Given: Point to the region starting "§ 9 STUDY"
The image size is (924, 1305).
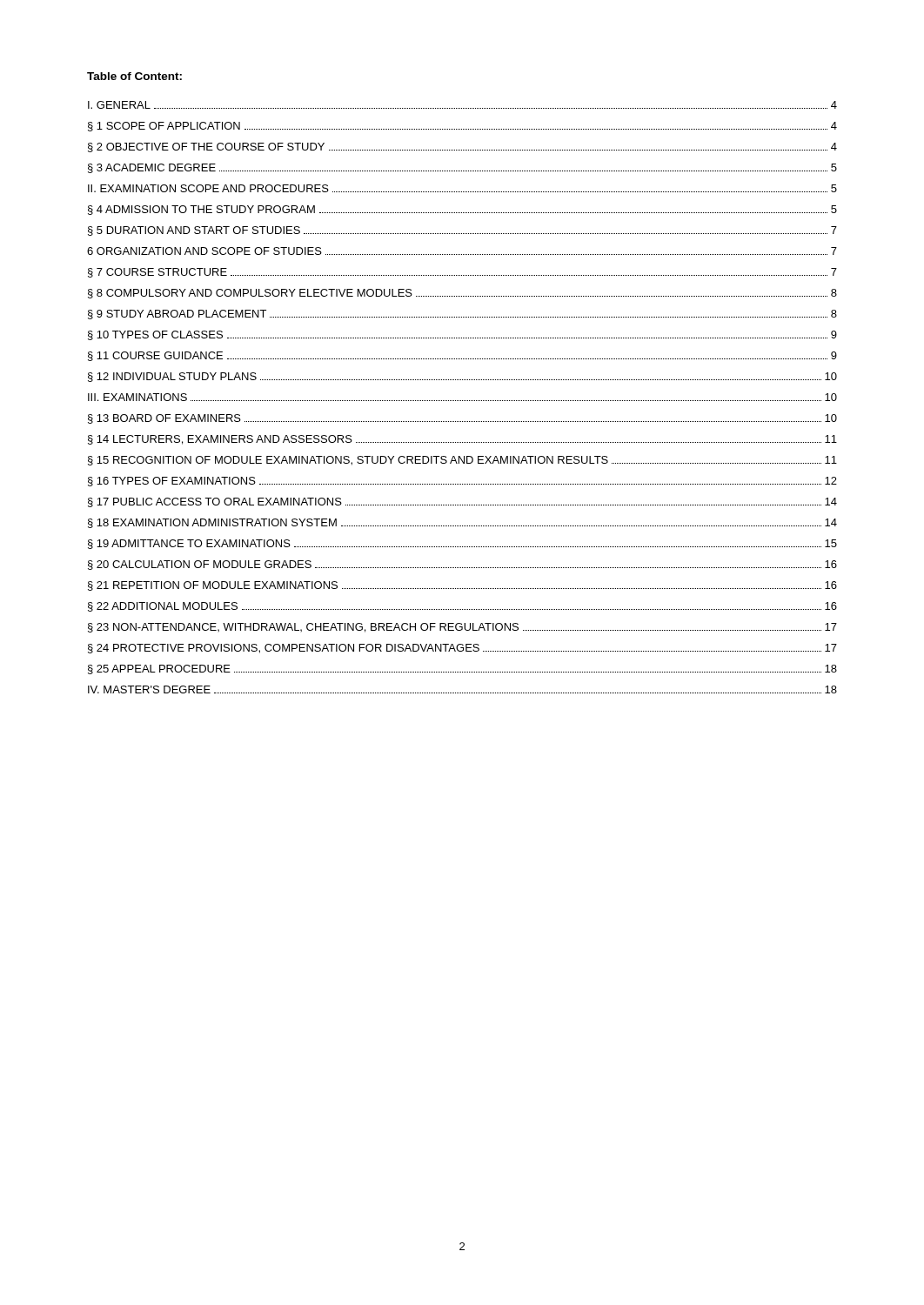Looking at the screenshot, I should 462,314.
